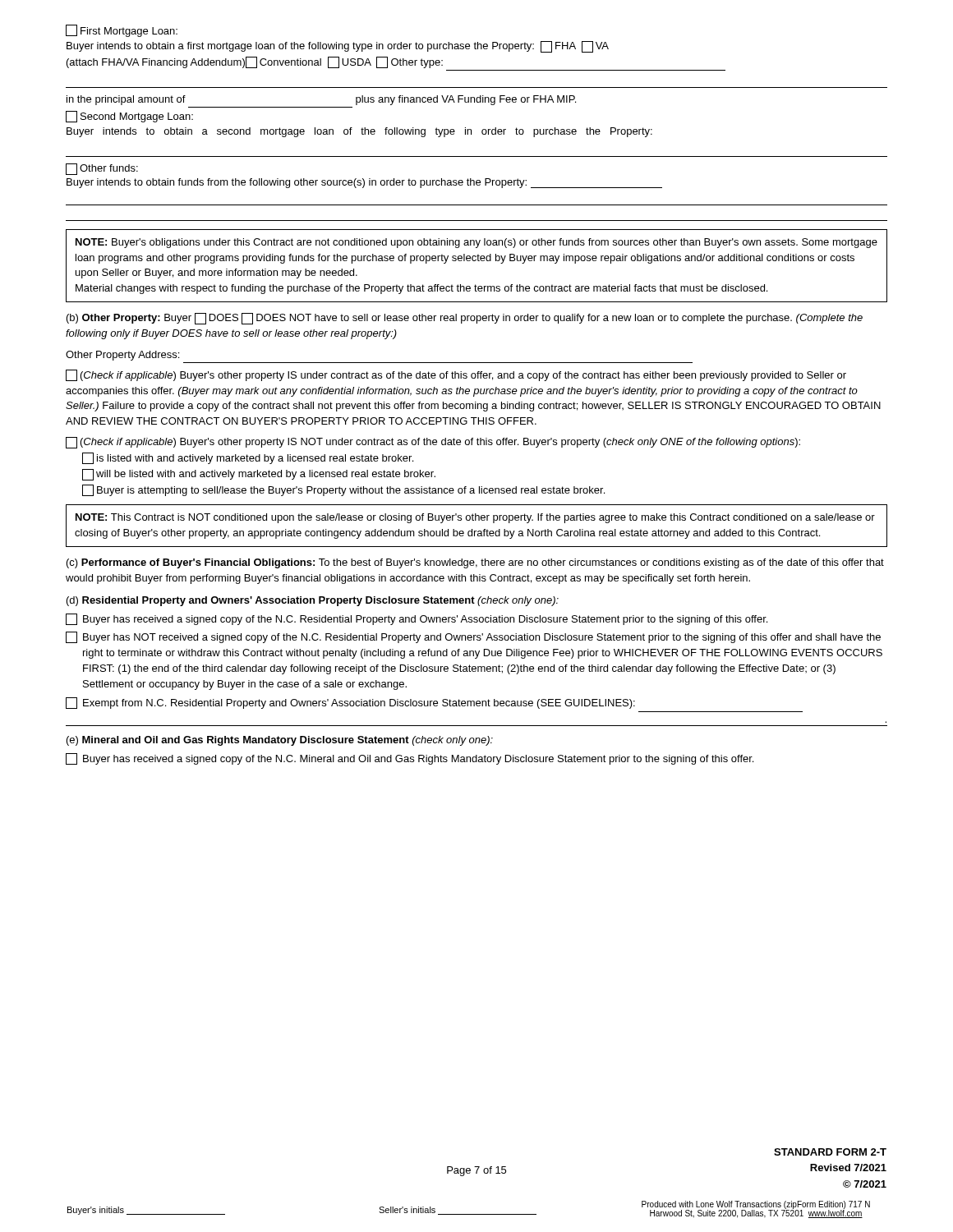Find the region starting "NOTE: Buyer's obligations under this Contract are not"
The width and height of the screenshot is (953, 1232).
tap(476, 265)
